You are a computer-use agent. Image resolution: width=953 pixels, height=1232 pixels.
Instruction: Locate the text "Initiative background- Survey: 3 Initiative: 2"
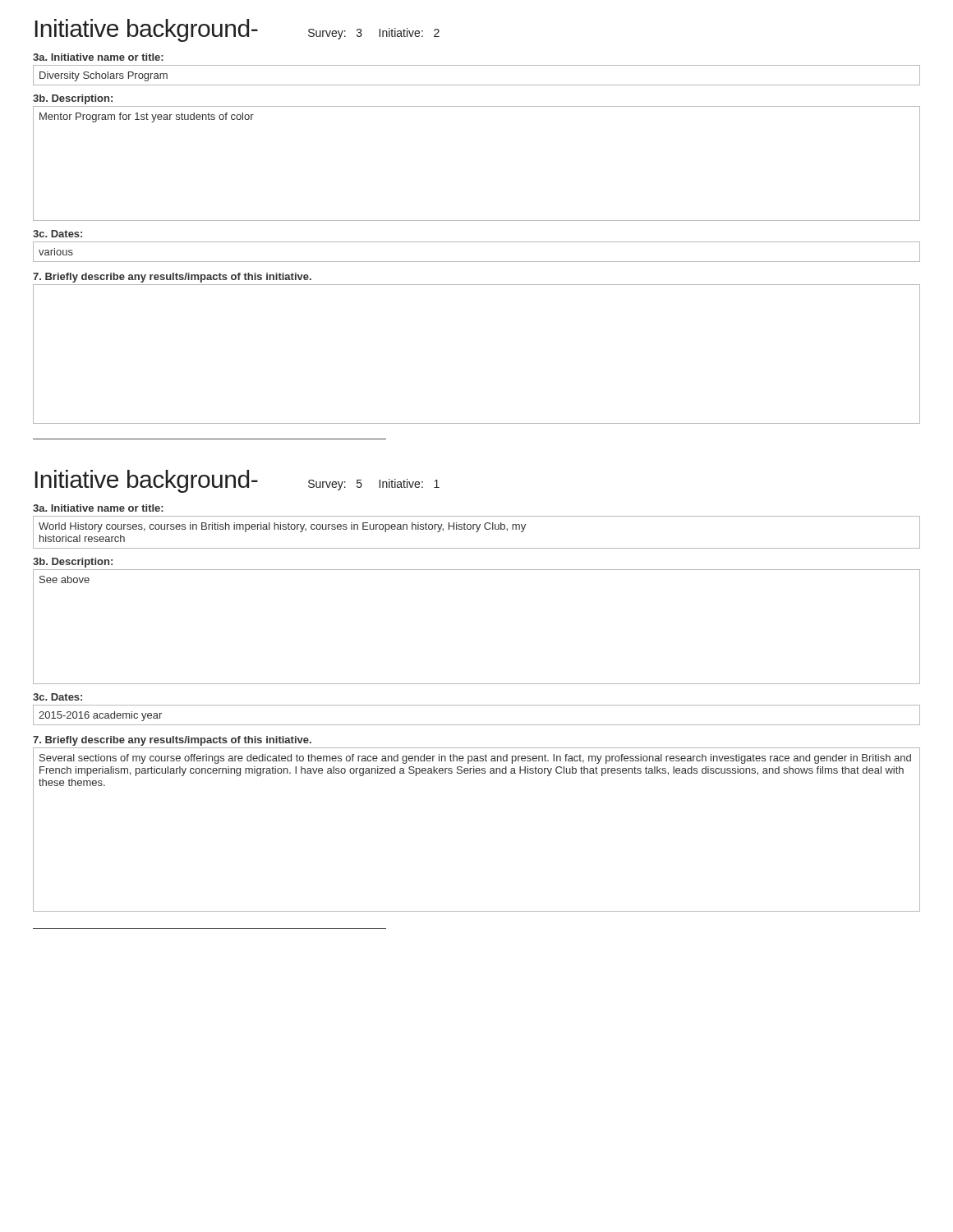236,29
